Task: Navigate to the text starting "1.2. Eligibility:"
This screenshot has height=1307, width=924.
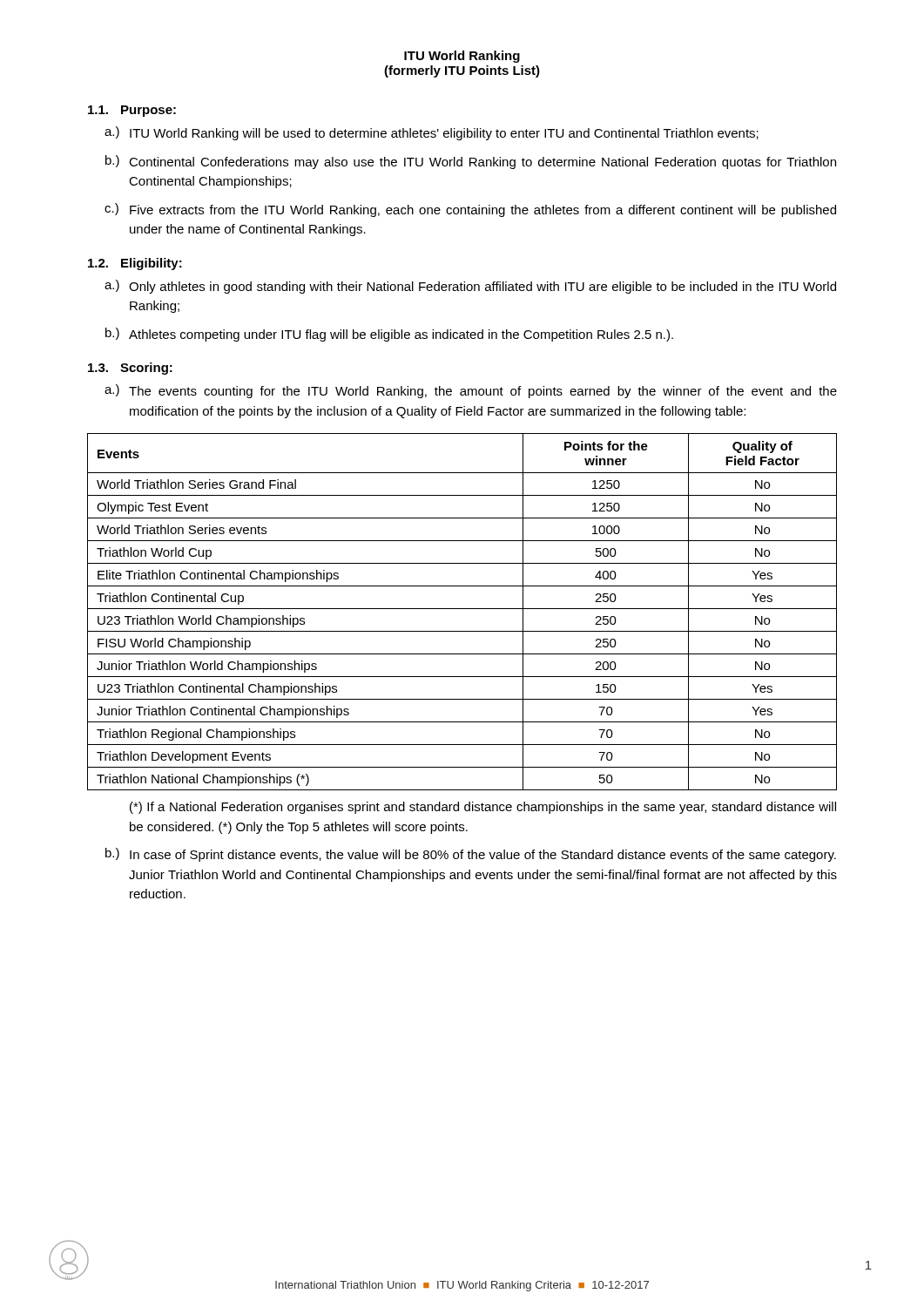Action: (135, 262)
